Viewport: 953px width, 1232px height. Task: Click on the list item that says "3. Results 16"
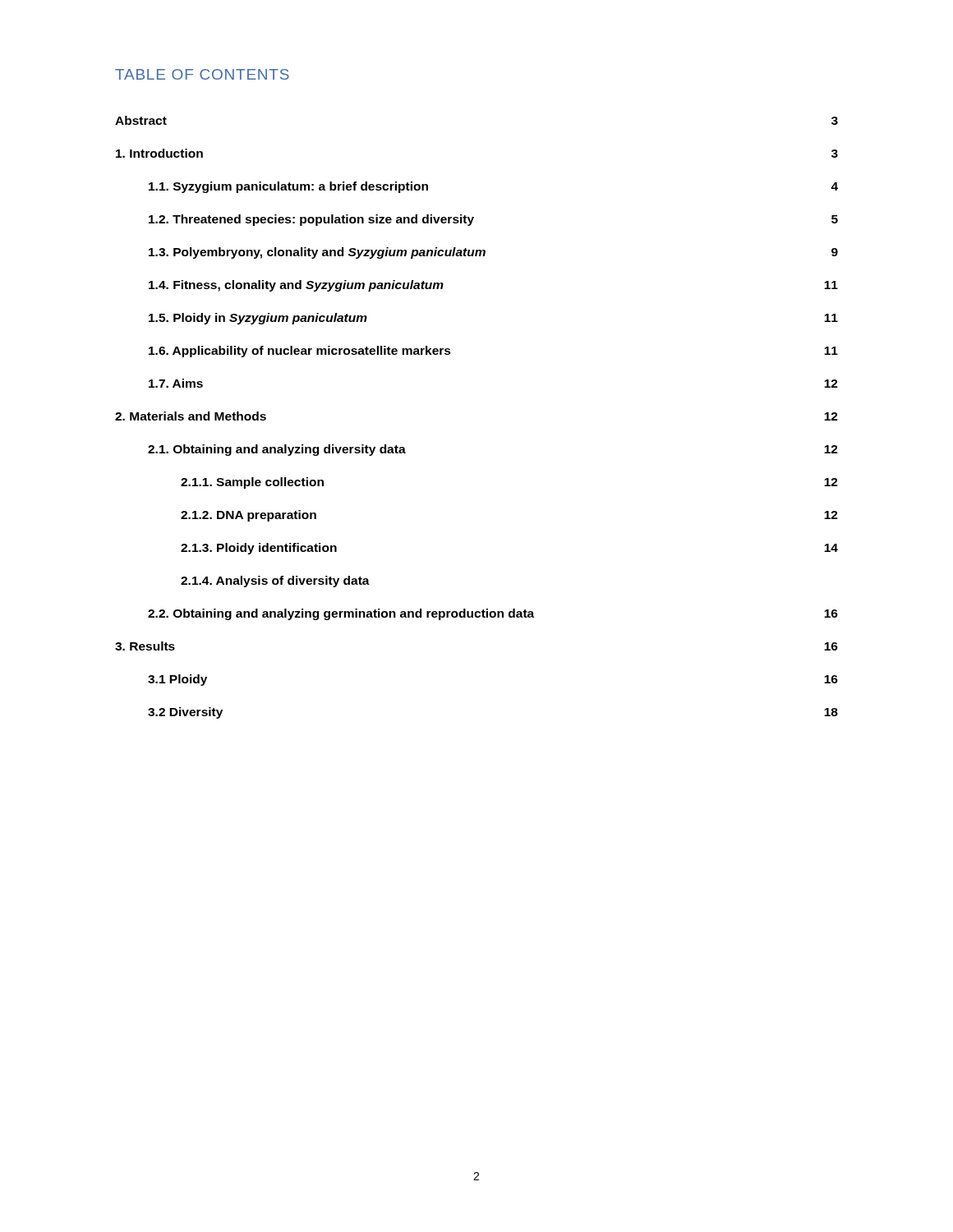(145, 646)
